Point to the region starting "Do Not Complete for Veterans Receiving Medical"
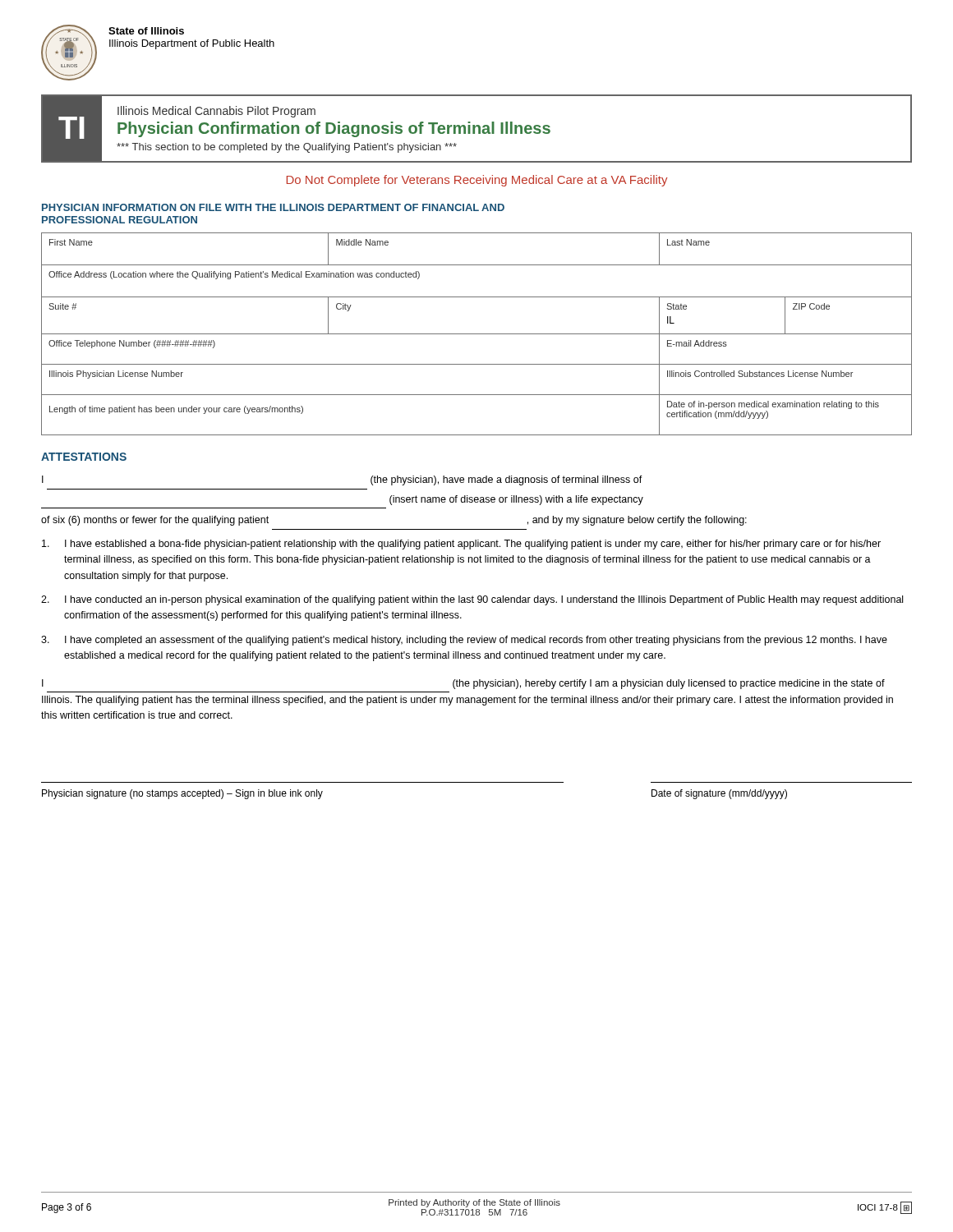Viewport: 953px width, 1232px height. pos(476,179)
